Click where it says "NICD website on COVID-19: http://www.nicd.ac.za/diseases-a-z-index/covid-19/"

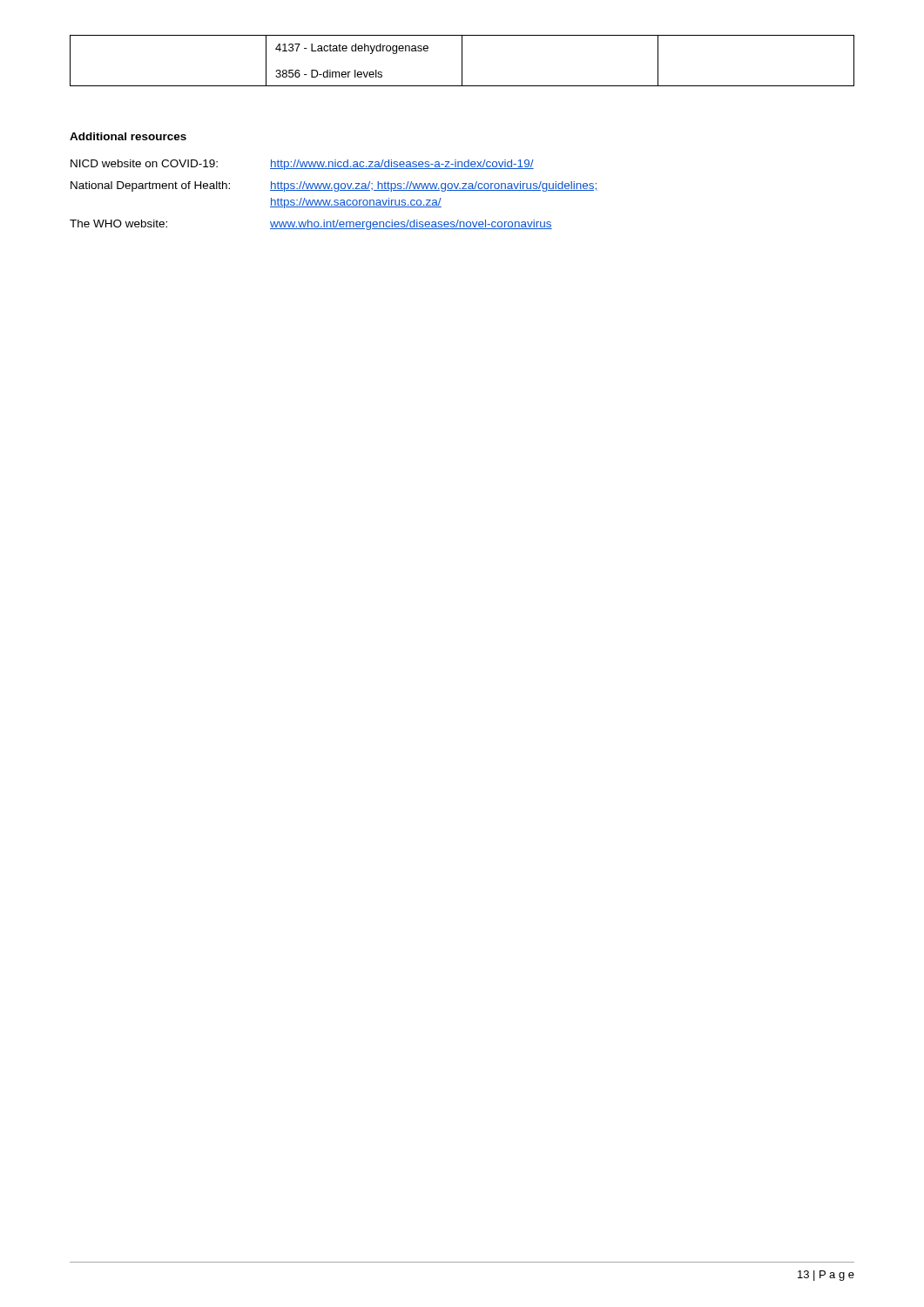pos(302,163)
